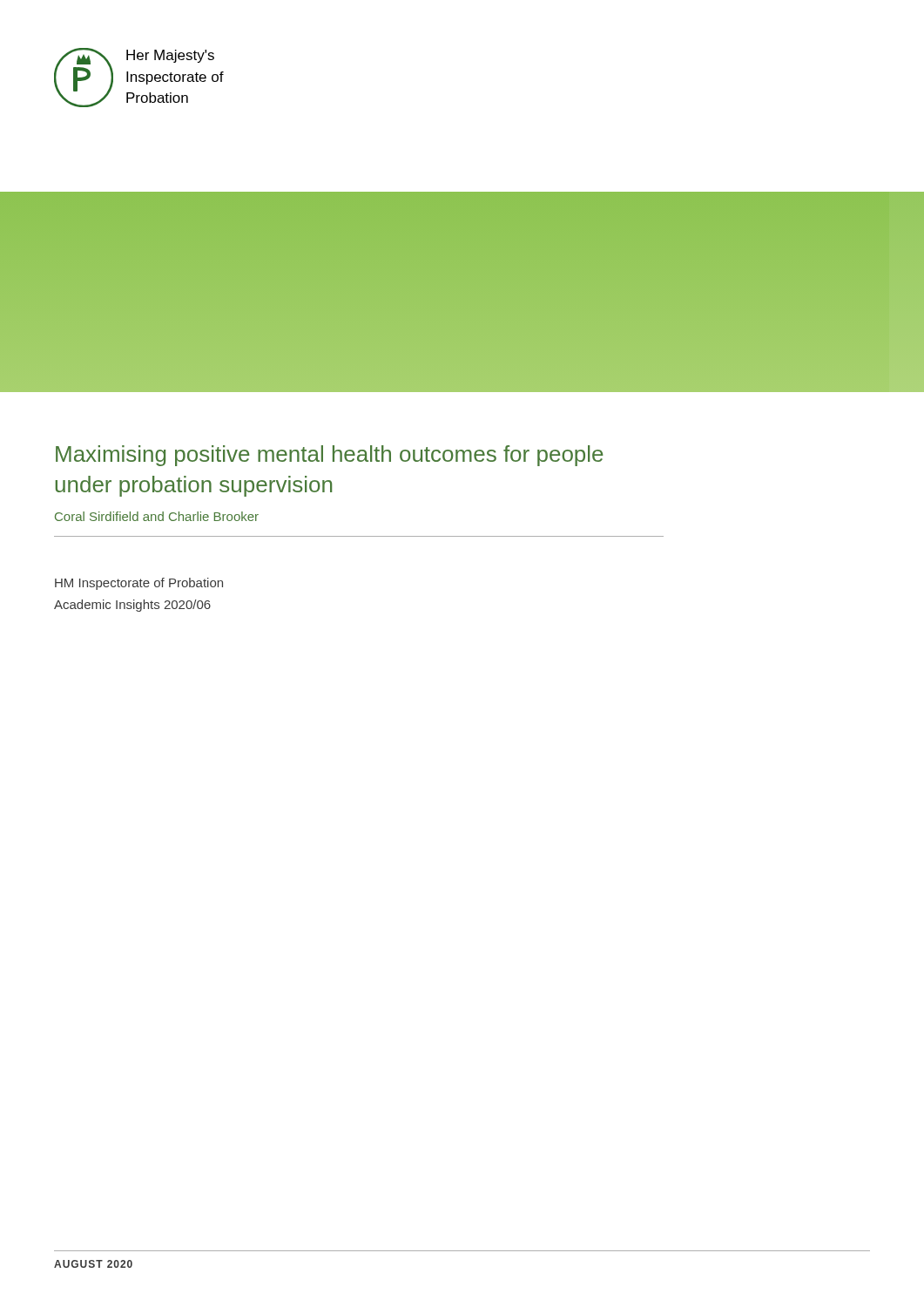This screenshot has width=924, height=1307.
Task: Select the title containing "Maximising positive mental health outcomes for"
Action: [x=329, y=456]
